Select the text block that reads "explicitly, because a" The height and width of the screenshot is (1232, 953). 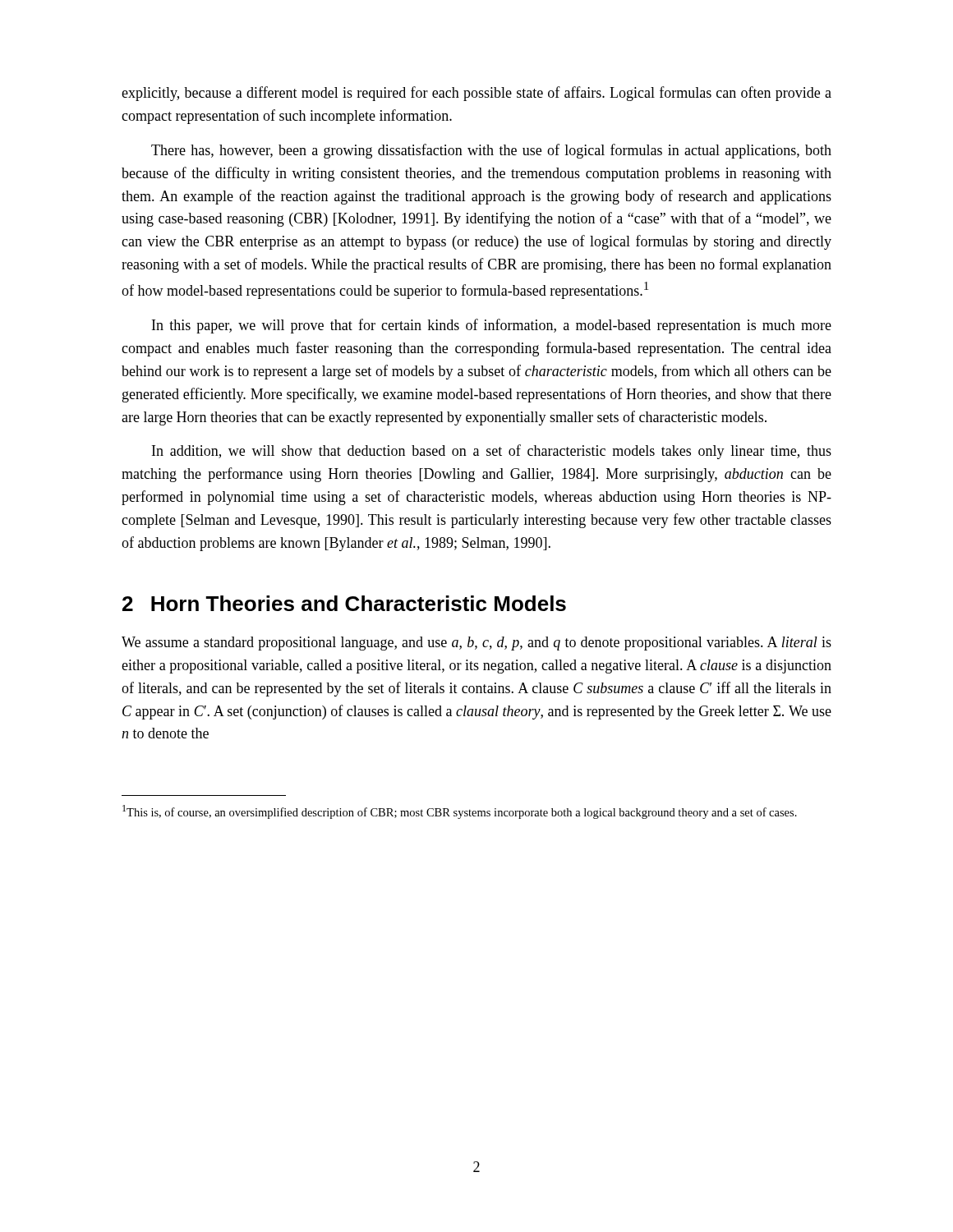pyautogui.click(x=476, y=105)
